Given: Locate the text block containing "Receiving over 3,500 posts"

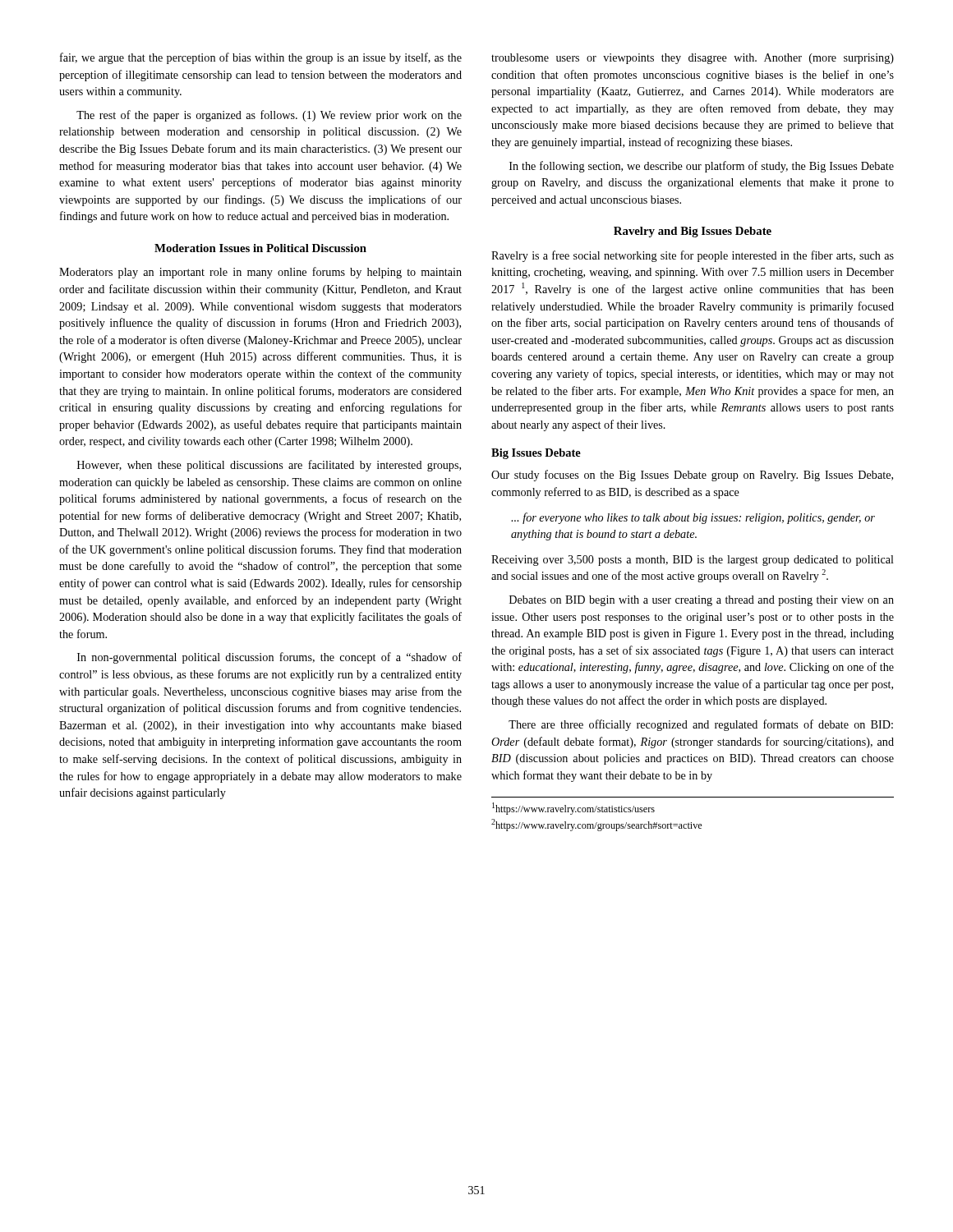Looking at the screenshot, I should tap(693, 667).
